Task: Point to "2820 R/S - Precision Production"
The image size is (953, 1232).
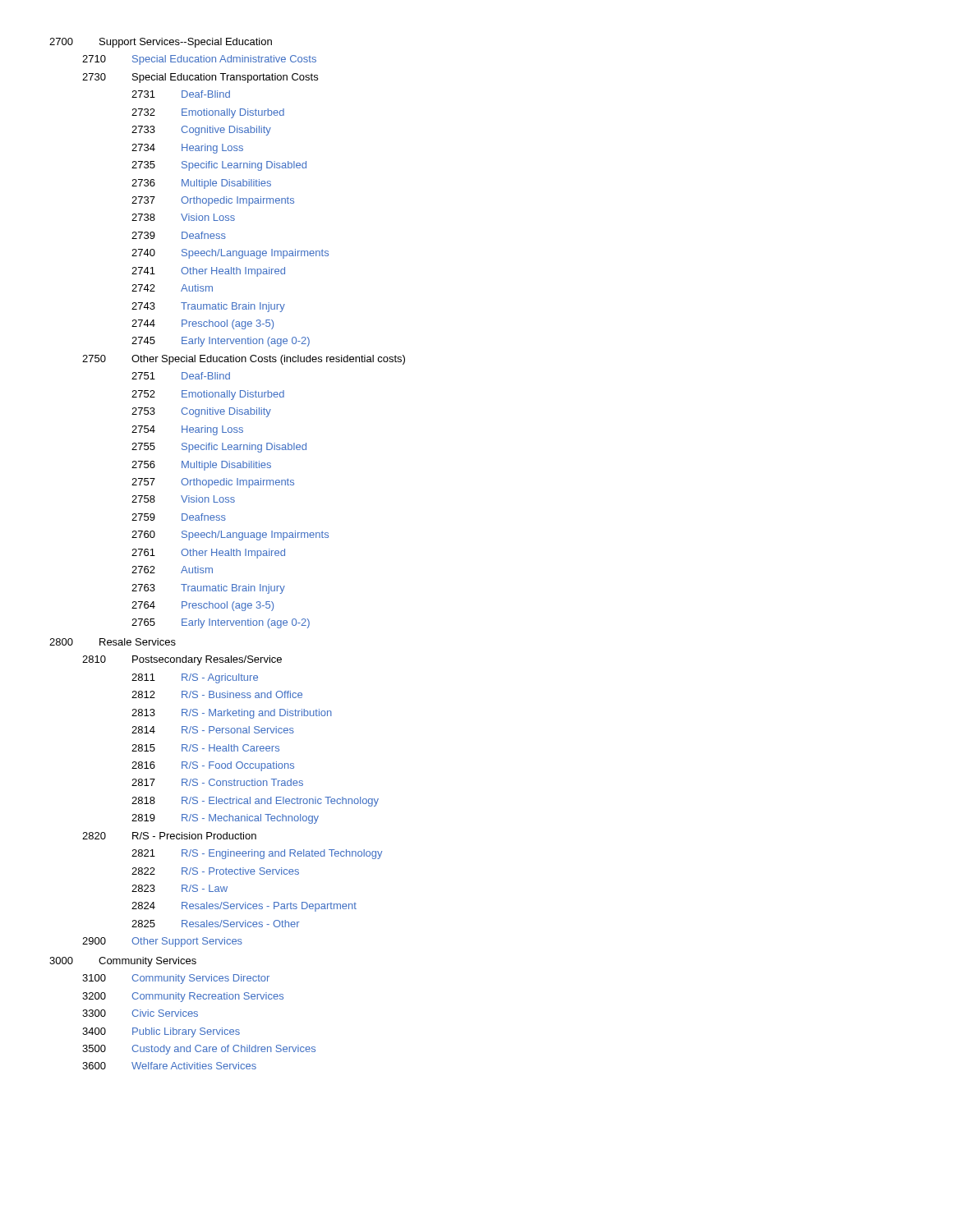Action: pyautogui.click(x=169, y=836)
